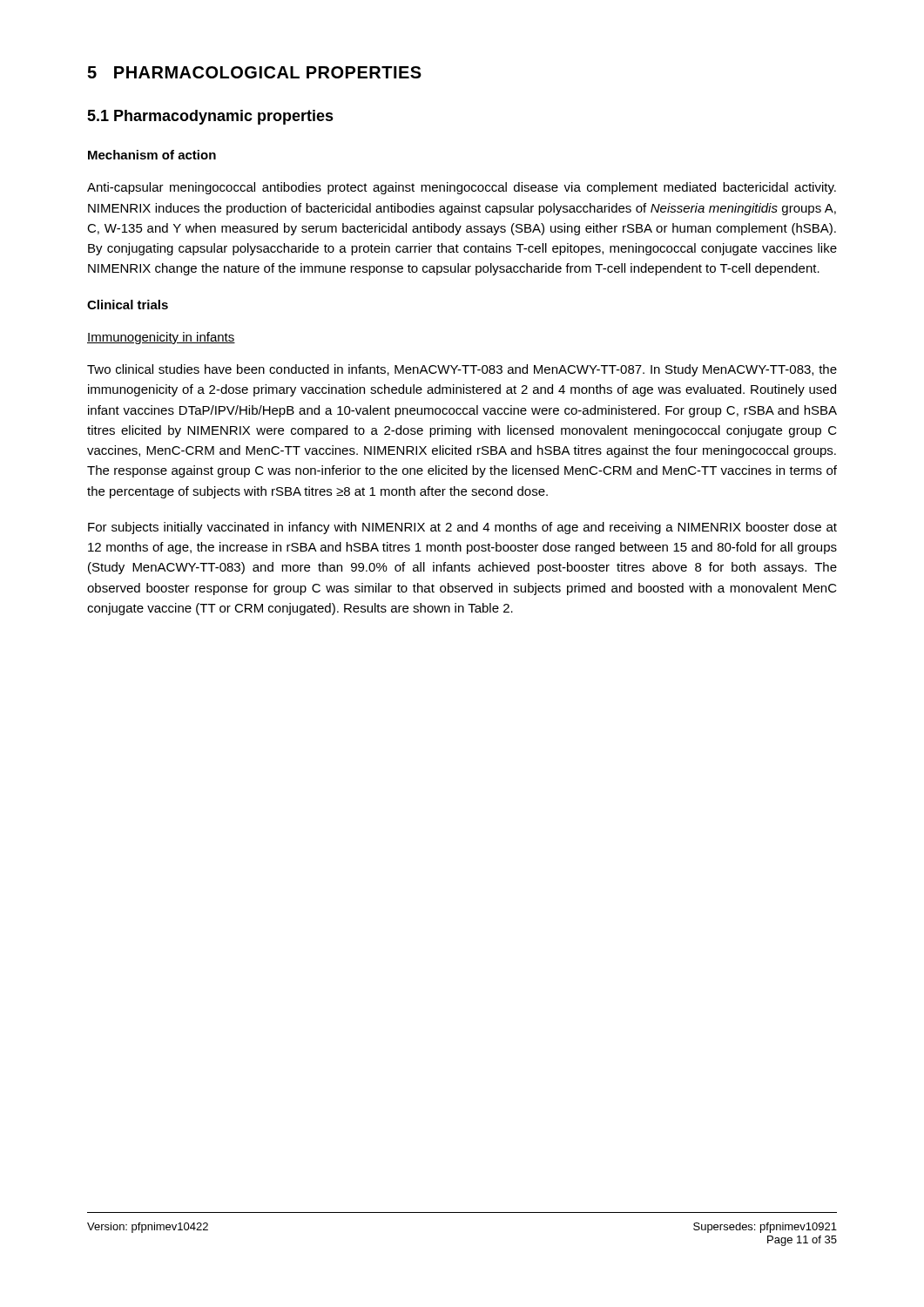Point to "Clinical trials"
The image size is (924, 1307).
tap(128, 305)
